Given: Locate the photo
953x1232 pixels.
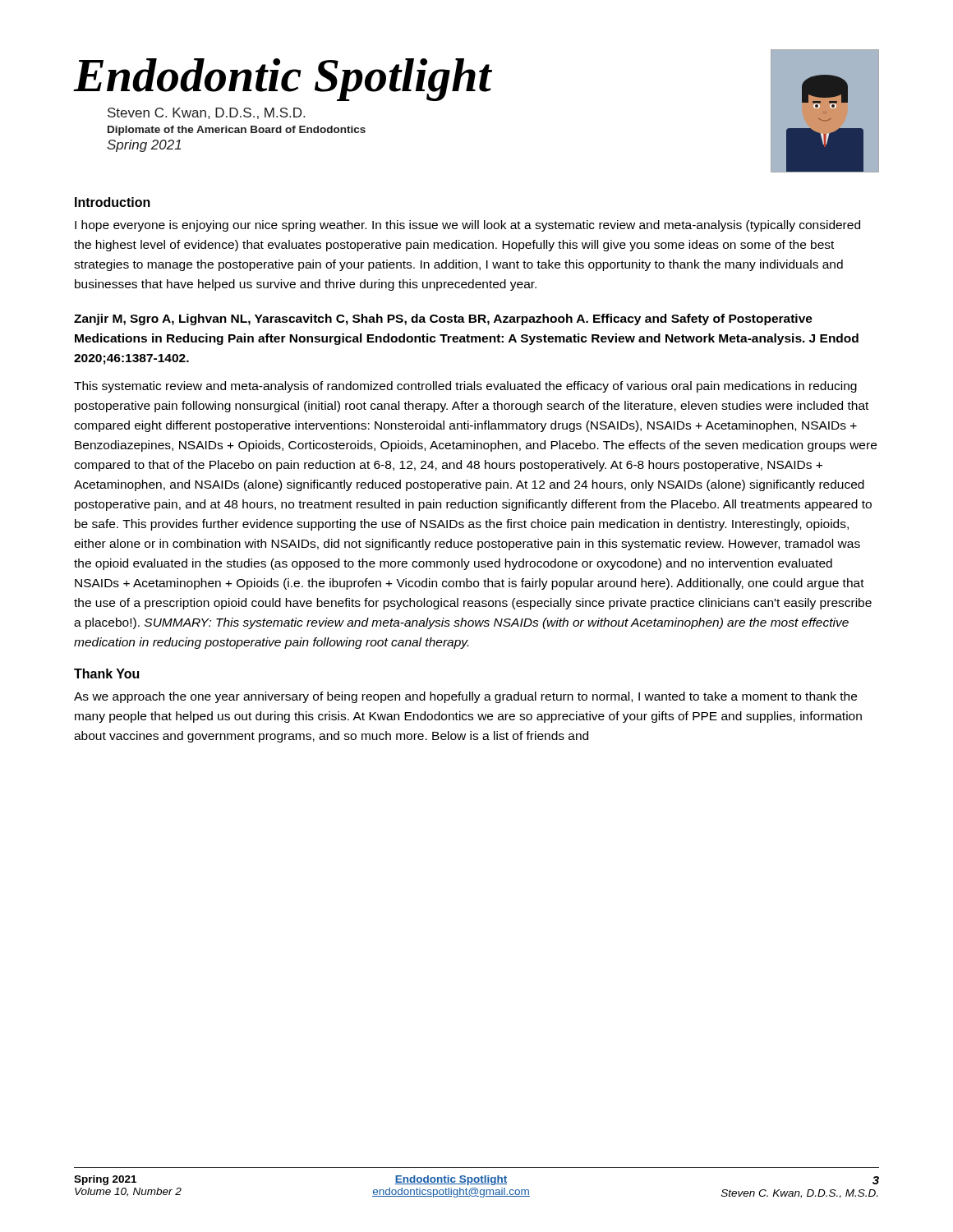Looking at the screenshot, I should 825,111.
